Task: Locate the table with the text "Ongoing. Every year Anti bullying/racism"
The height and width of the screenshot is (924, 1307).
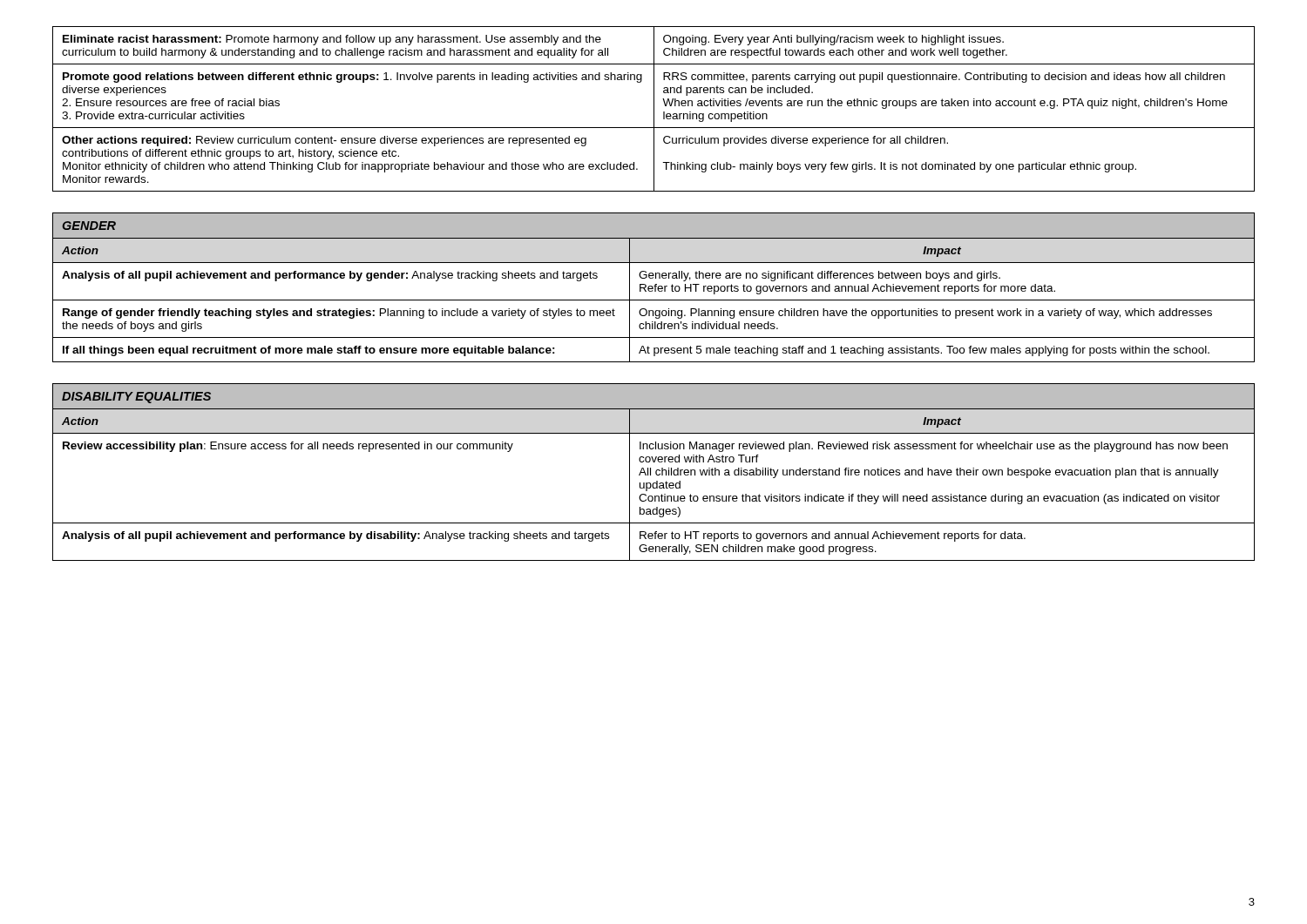Action: point(654,109)
